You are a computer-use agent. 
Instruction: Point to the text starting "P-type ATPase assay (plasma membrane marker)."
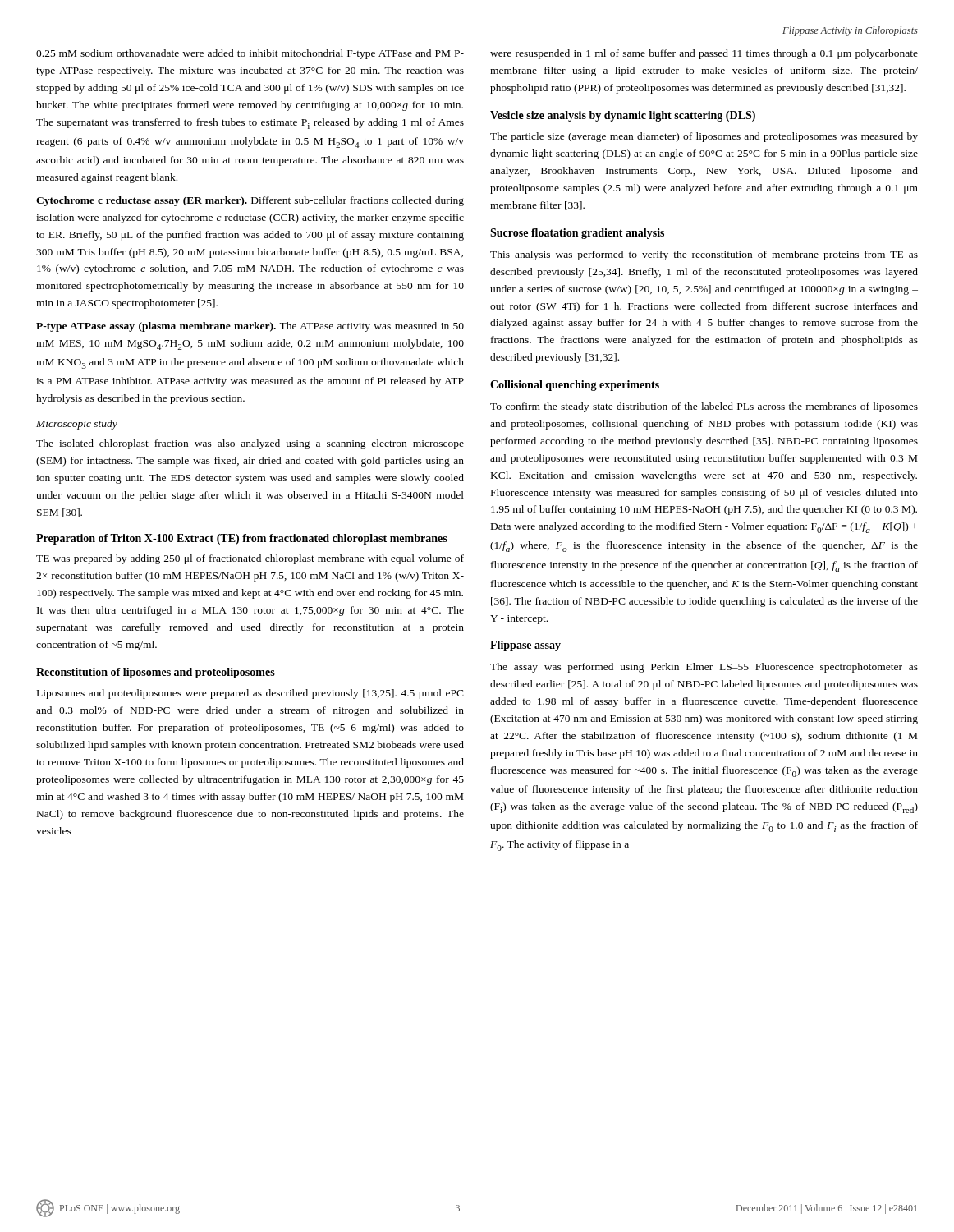pos(250,363)
